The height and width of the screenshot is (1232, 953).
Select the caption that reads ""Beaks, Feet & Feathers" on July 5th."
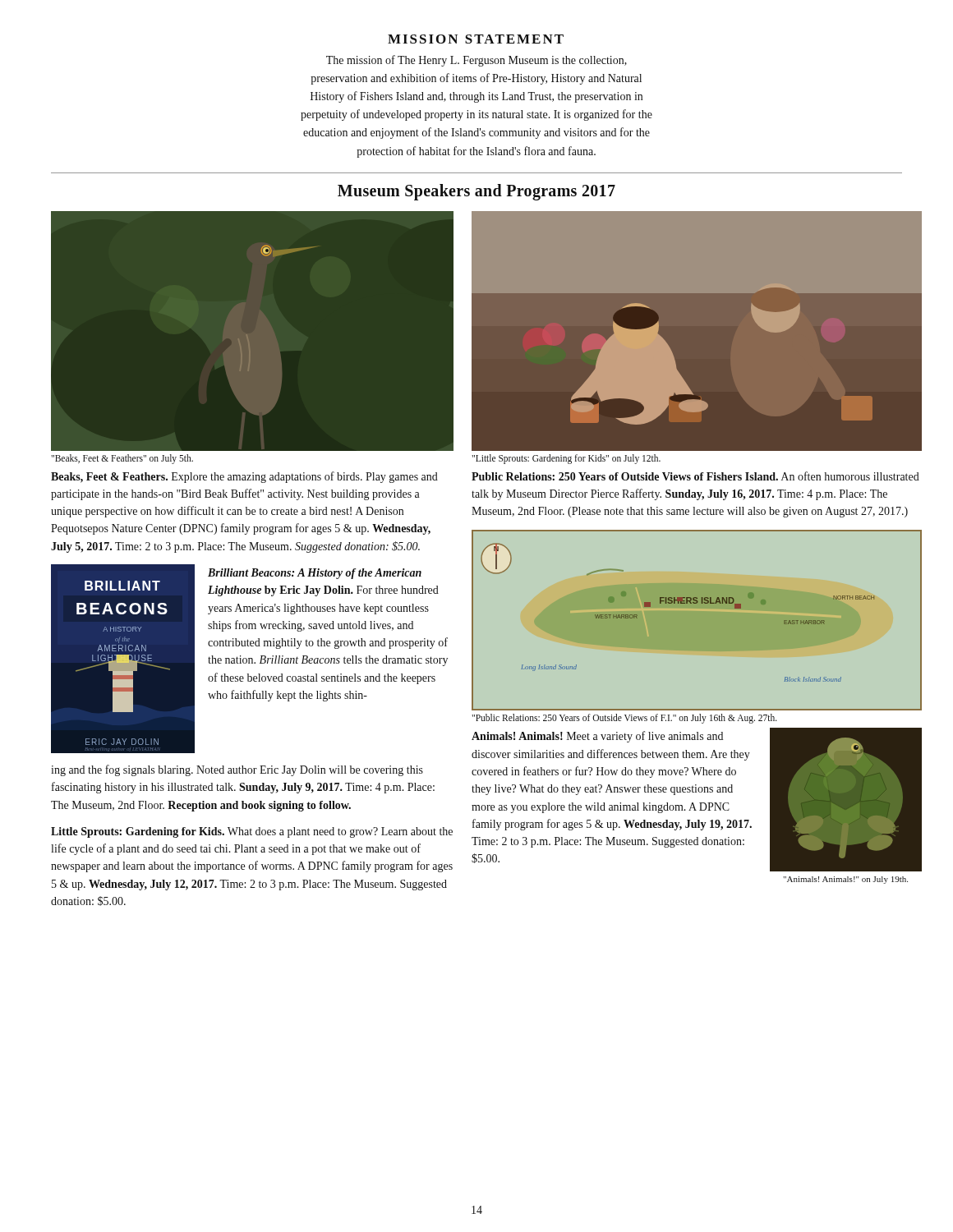pyautogui.click(x=122, y=458)
